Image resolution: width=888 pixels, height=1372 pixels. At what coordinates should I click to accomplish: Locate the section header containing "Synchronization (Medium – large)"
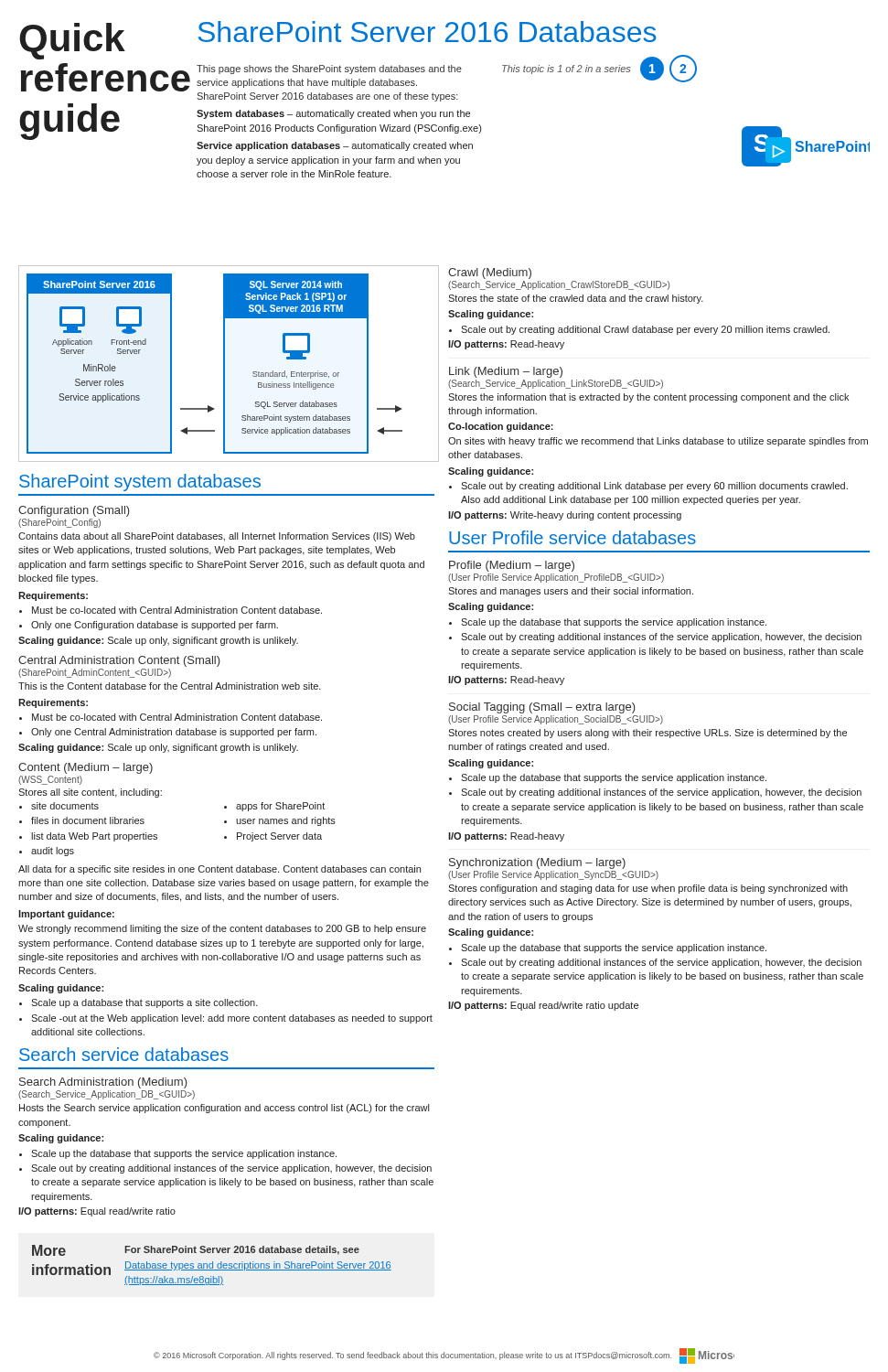(x=659, y=862)
